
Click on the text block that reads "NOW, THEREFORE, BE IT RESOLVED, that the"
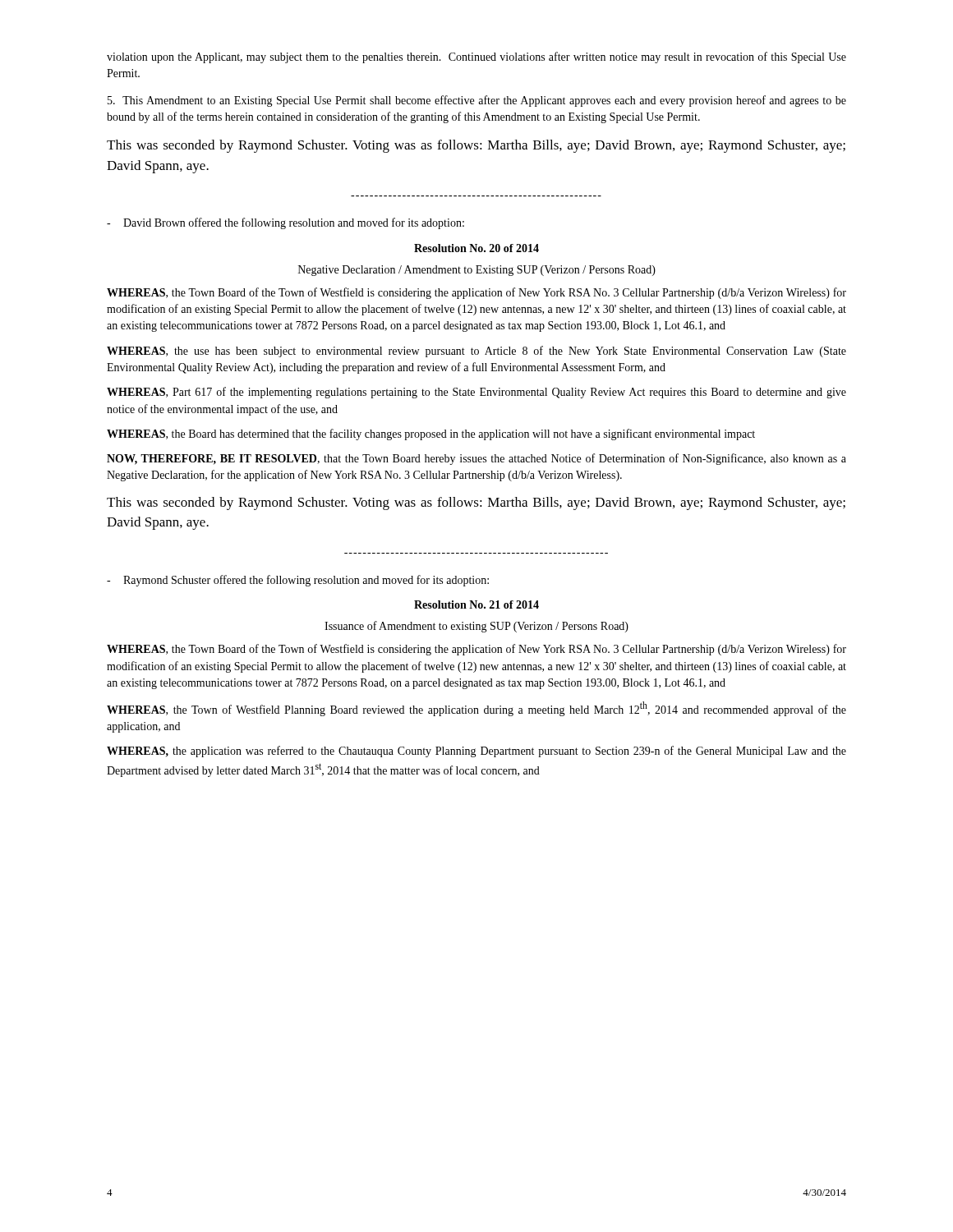point(476,467)
